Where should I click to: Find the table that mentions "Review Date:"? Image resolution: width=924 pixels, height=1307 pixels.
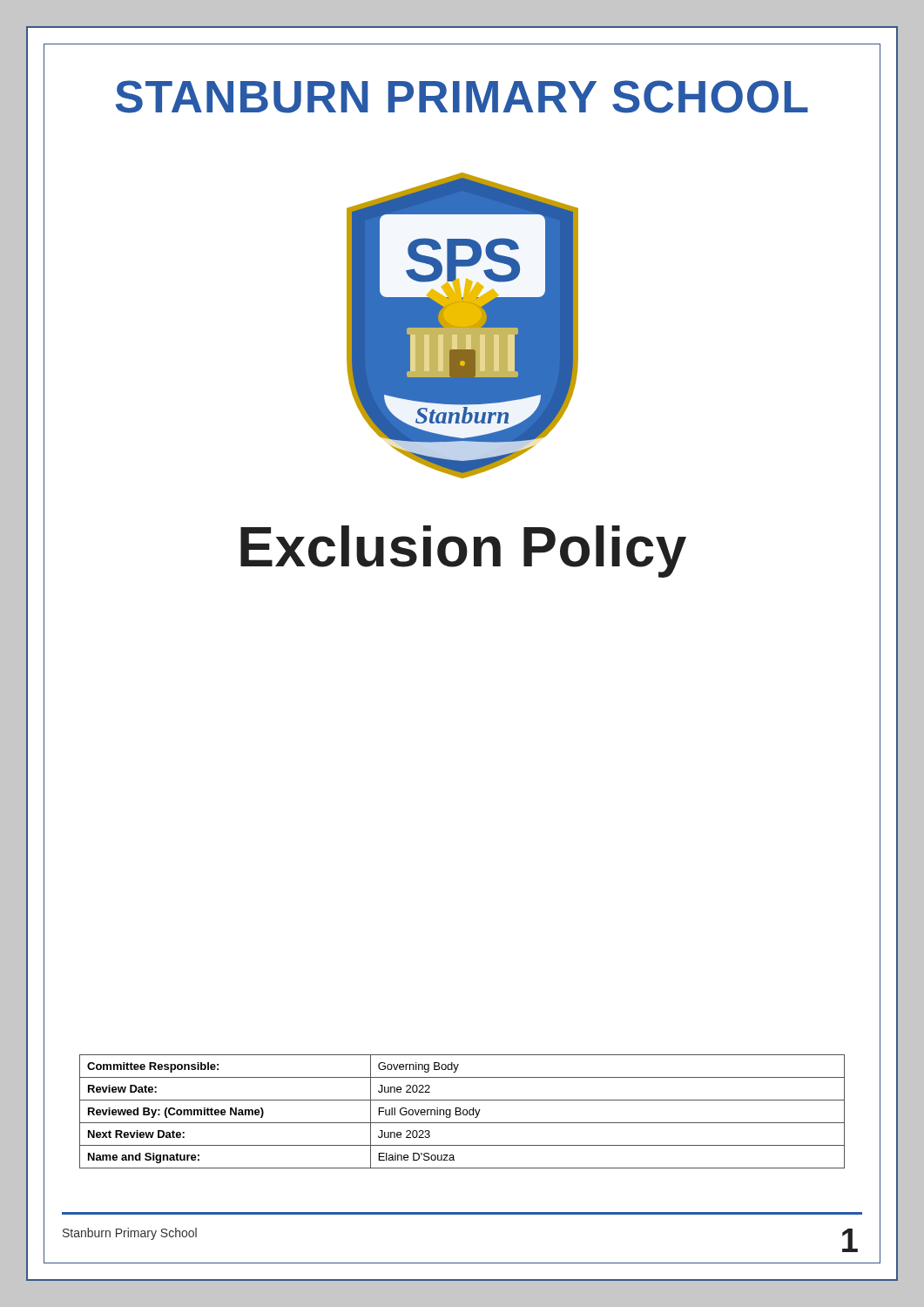pyautogui.click(x=462, y=1111)
